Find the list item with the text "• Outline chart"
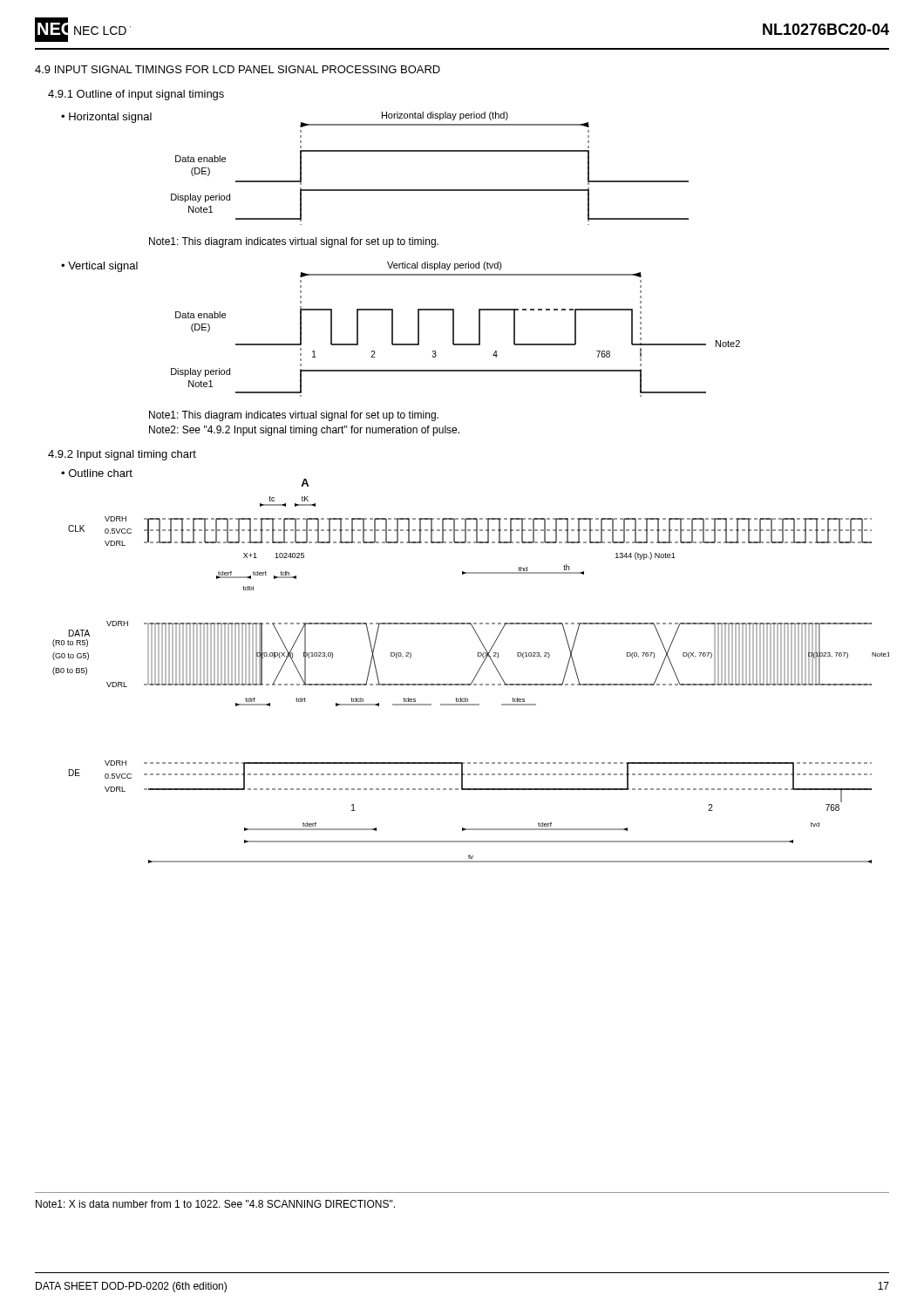The width and height of the screenshot is (924, 1308). click(97, 473)
